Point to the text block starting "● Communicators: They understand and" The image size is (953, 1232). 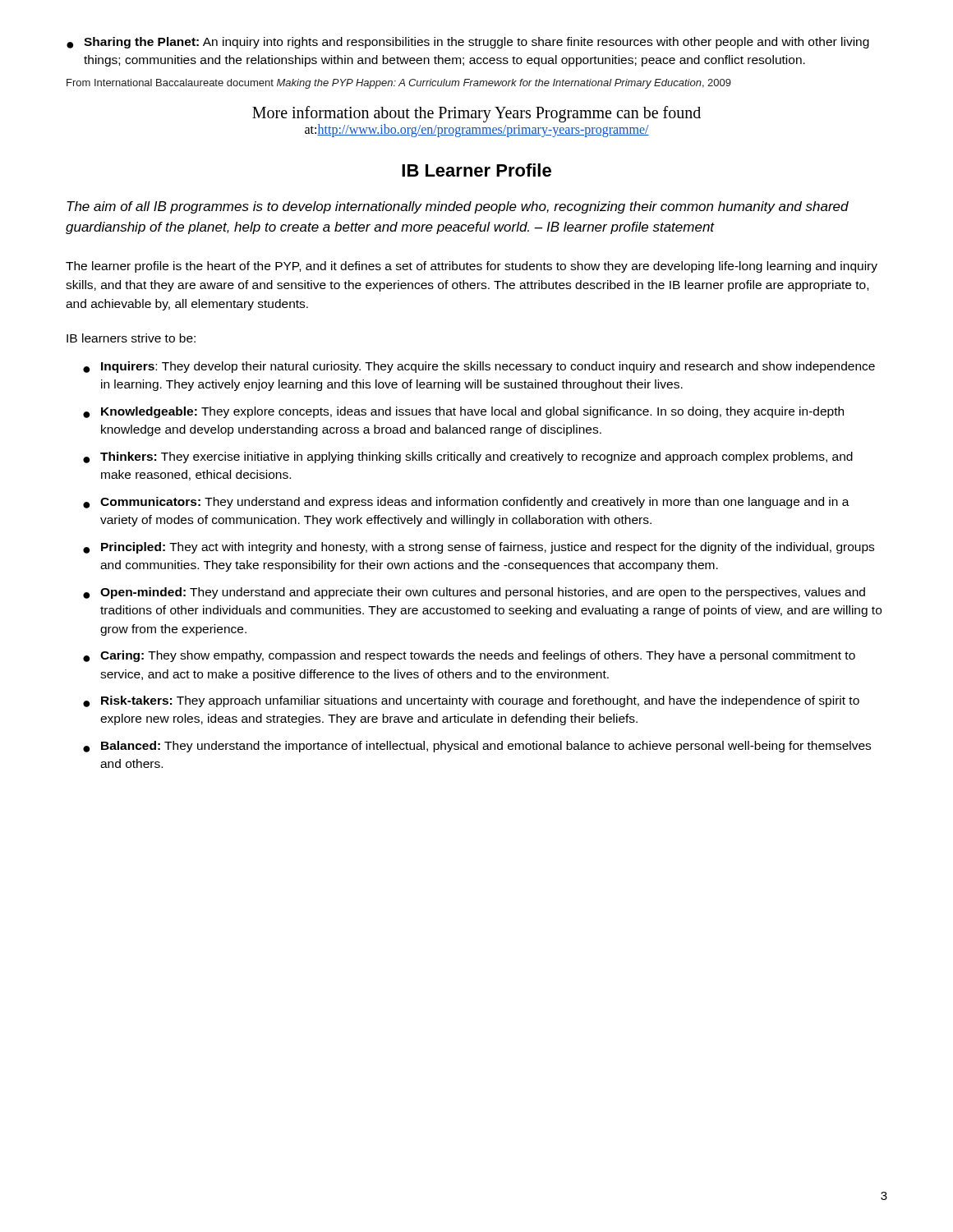[485, 511]
